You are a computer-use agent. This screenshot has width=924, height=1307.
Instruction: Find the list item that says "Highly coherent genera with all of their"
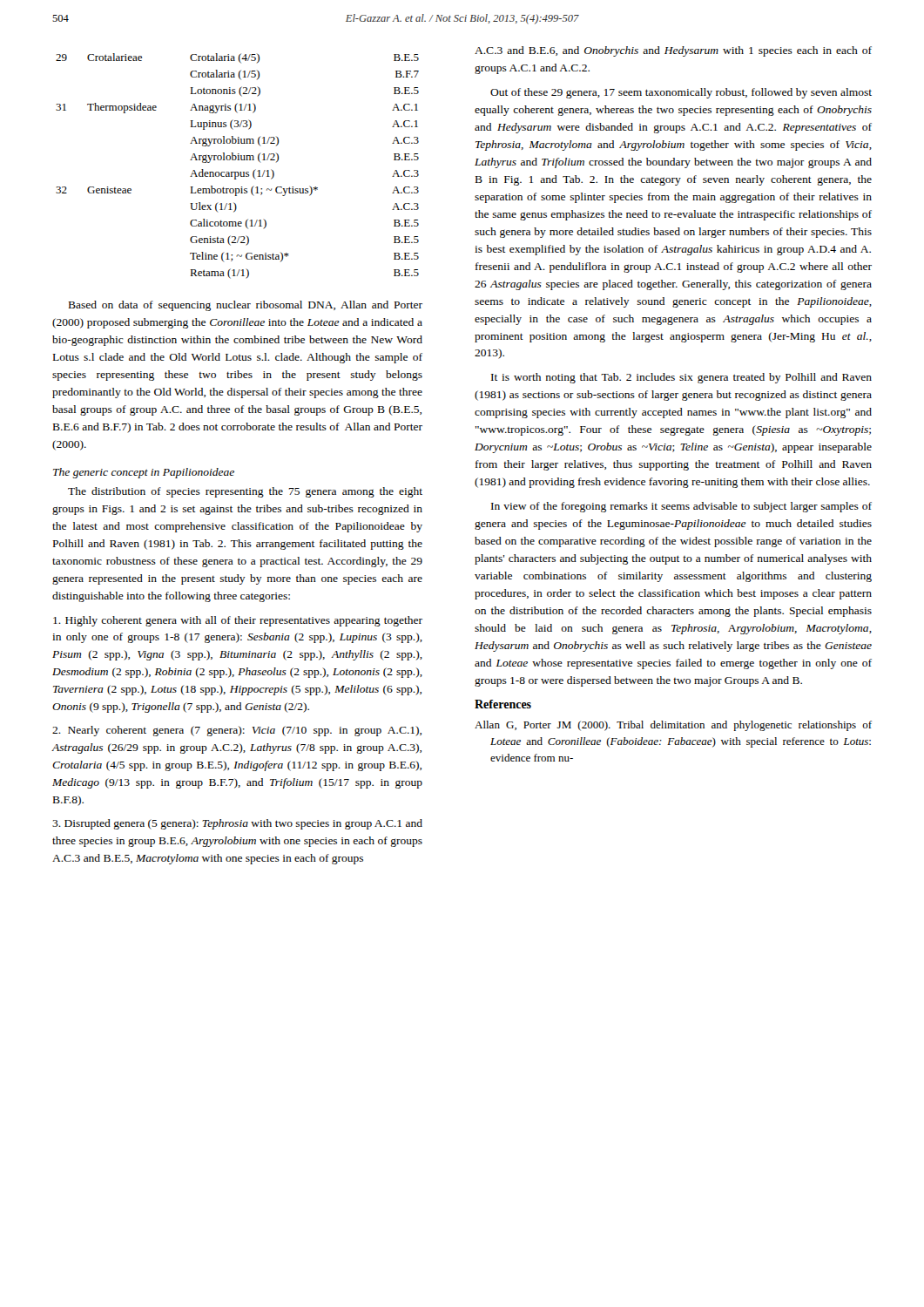pos(237,663)
